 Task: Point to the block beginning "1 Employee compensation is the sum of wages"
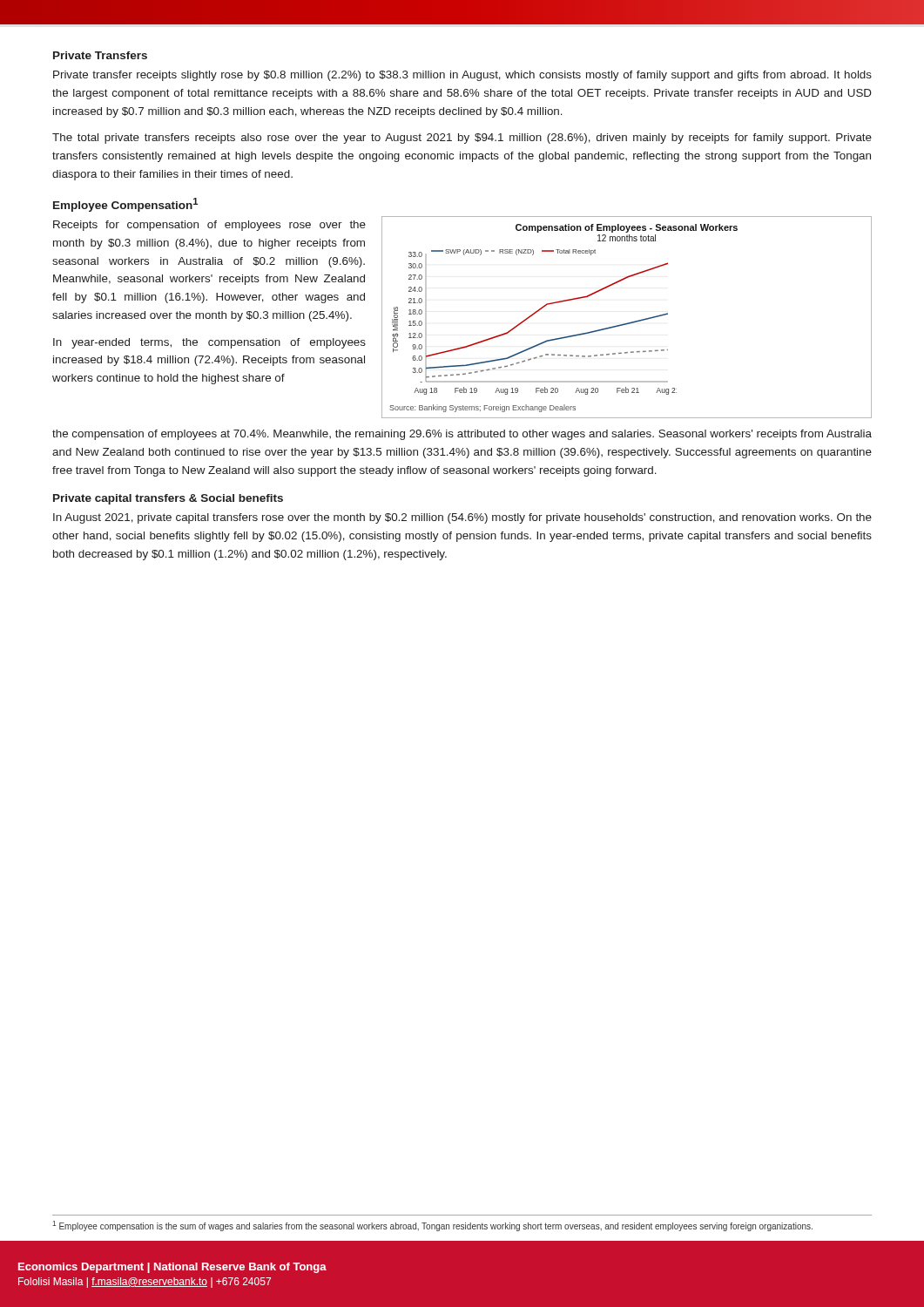[433, 1225]
